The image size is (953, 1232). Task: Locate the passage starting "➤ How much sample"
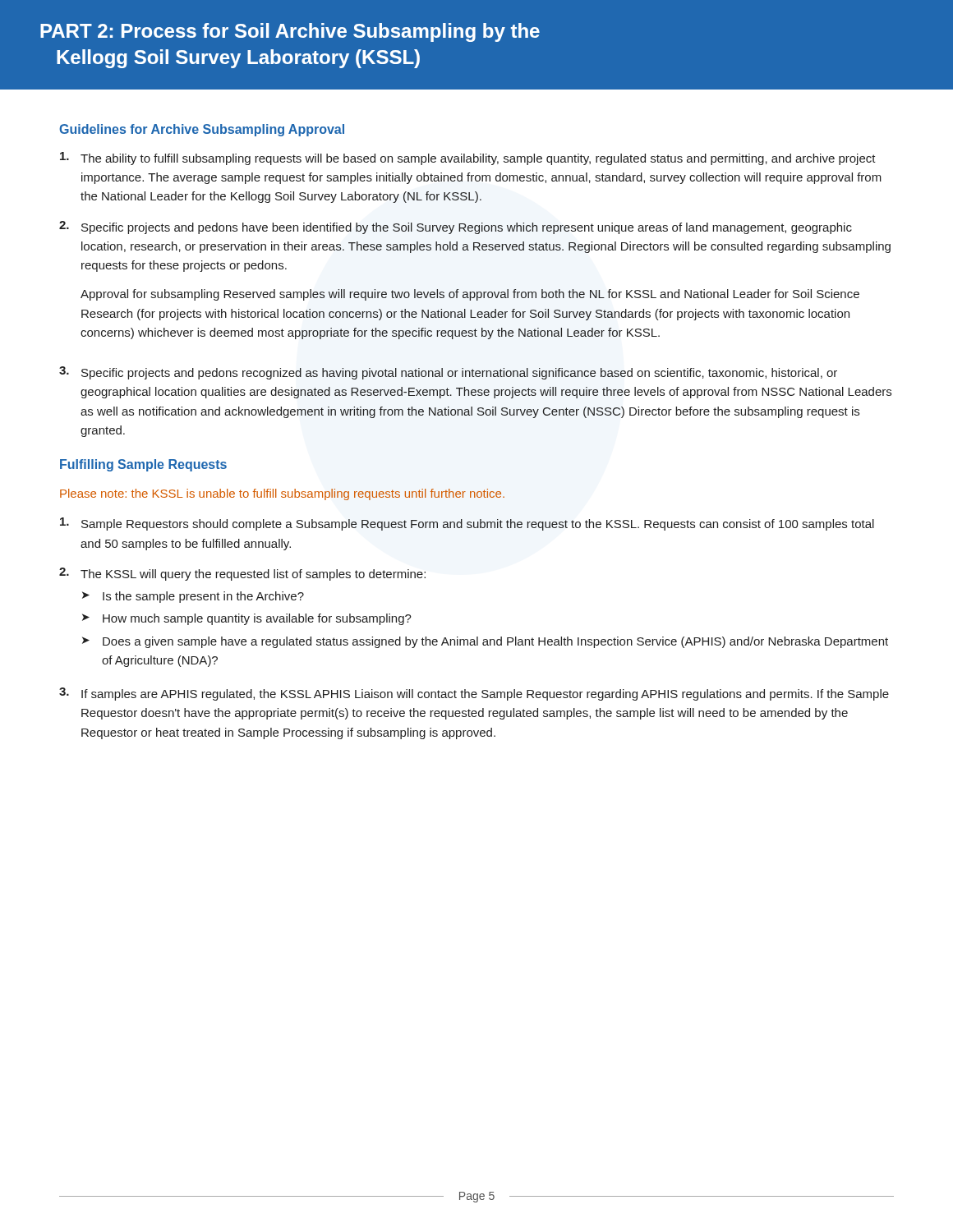pos(246,618)
